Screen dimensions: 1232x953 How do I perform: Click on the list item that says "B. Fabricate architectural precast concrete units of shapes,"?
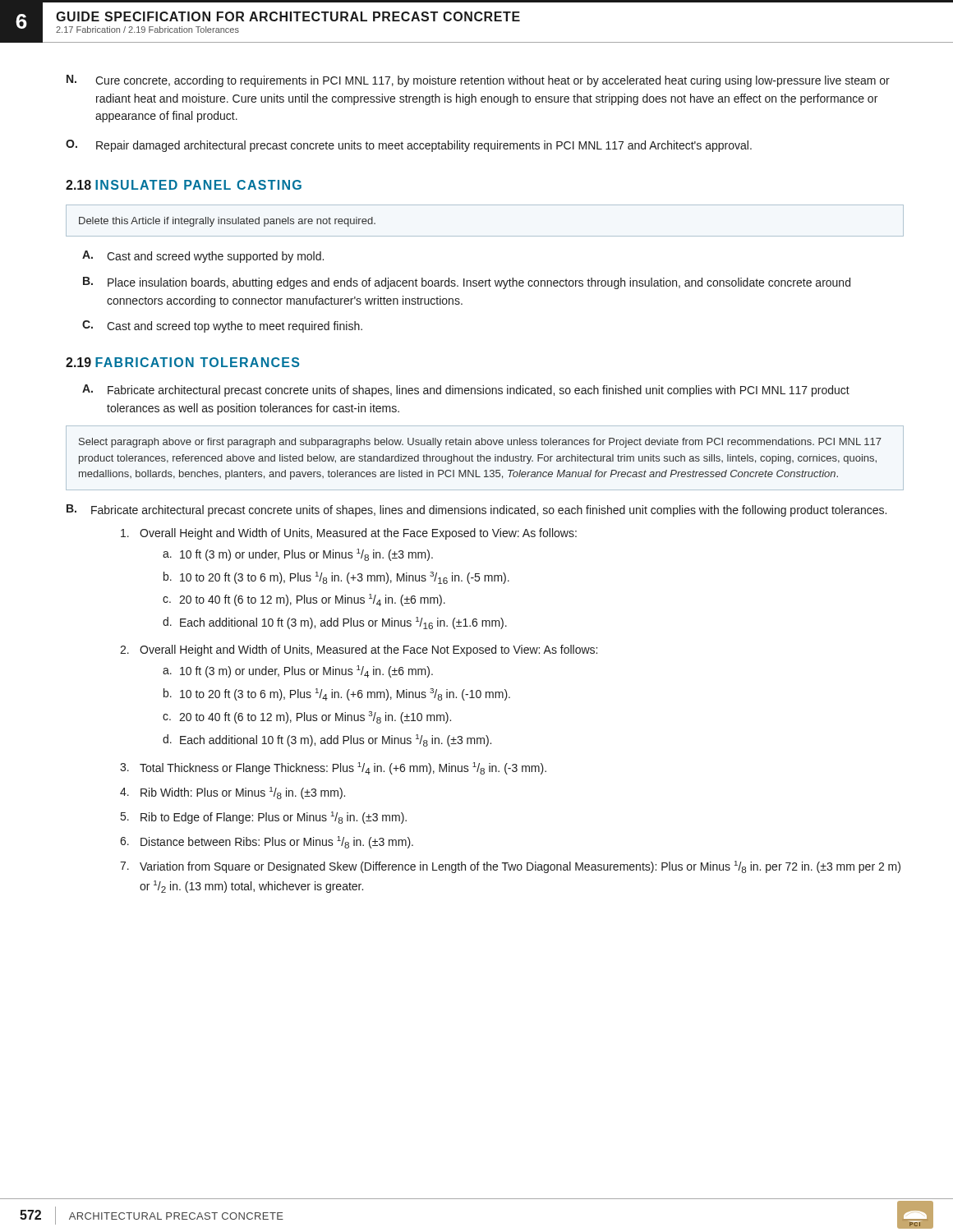pos(485,702)
